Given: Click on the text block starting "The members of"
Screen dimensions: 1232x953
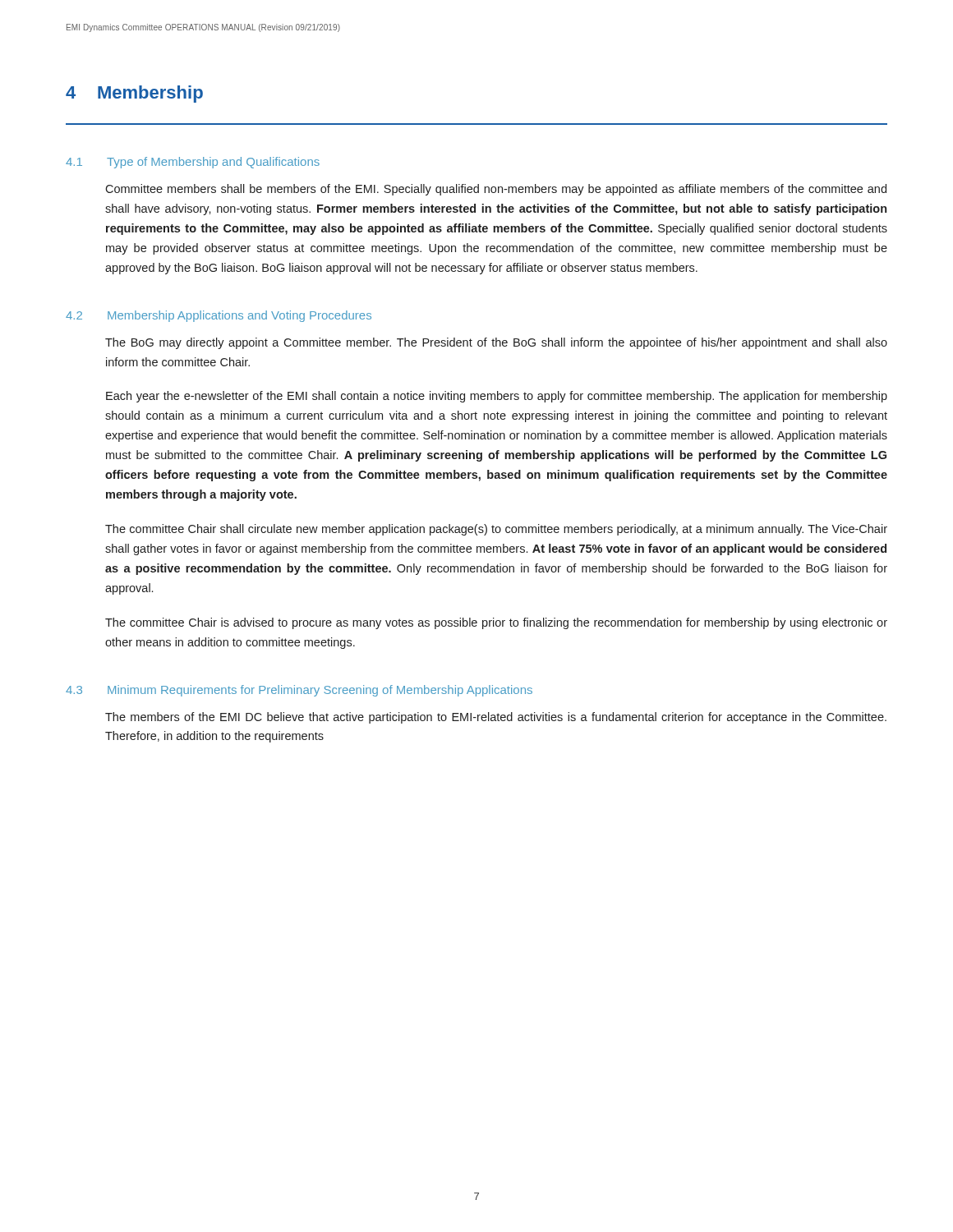Looking at the screenshot, I should (x=496, y=726).
